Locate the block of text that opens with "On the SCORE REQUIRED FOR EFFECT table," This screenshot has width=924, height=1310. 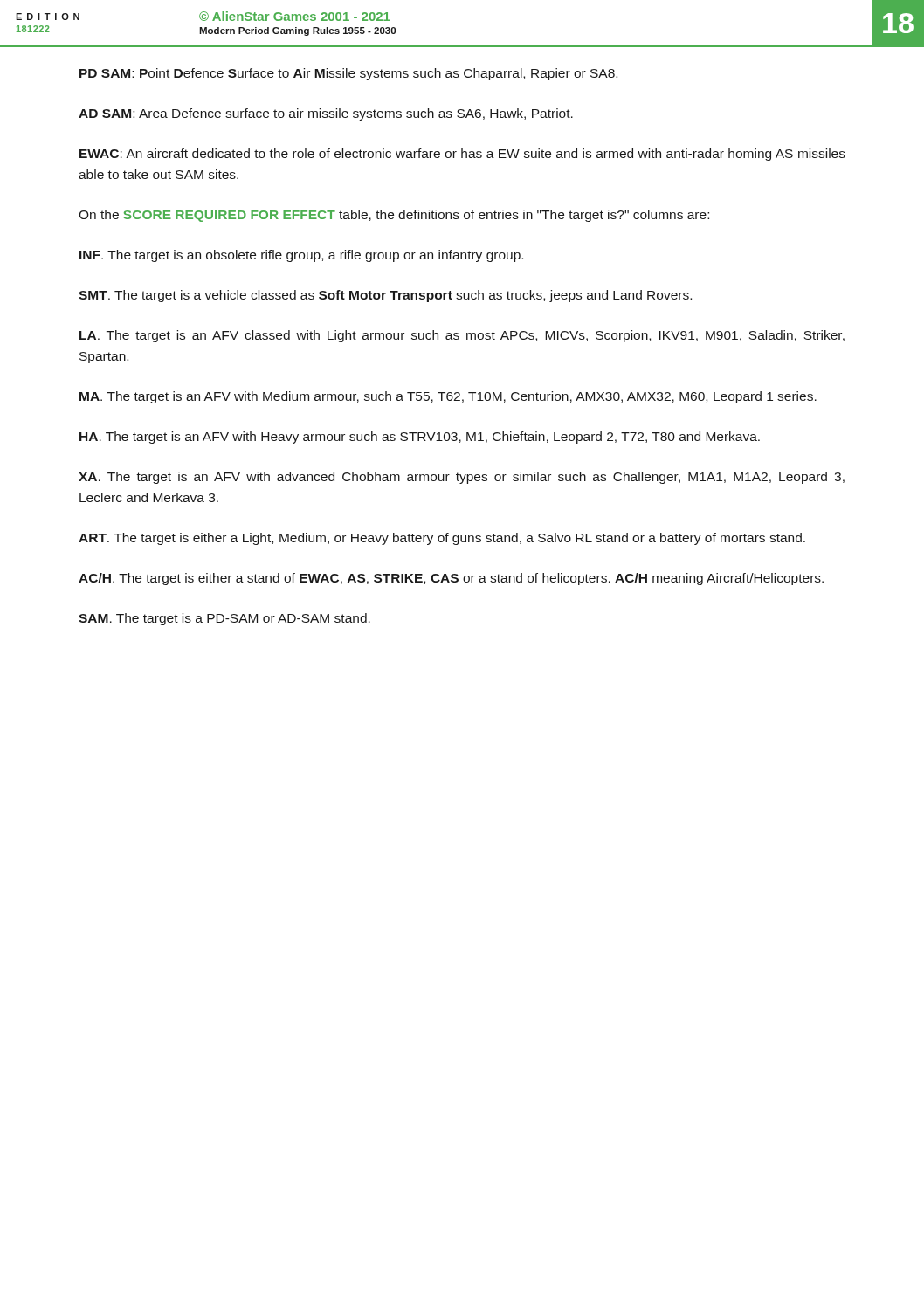pyautogui.click(x=395, y=214)
